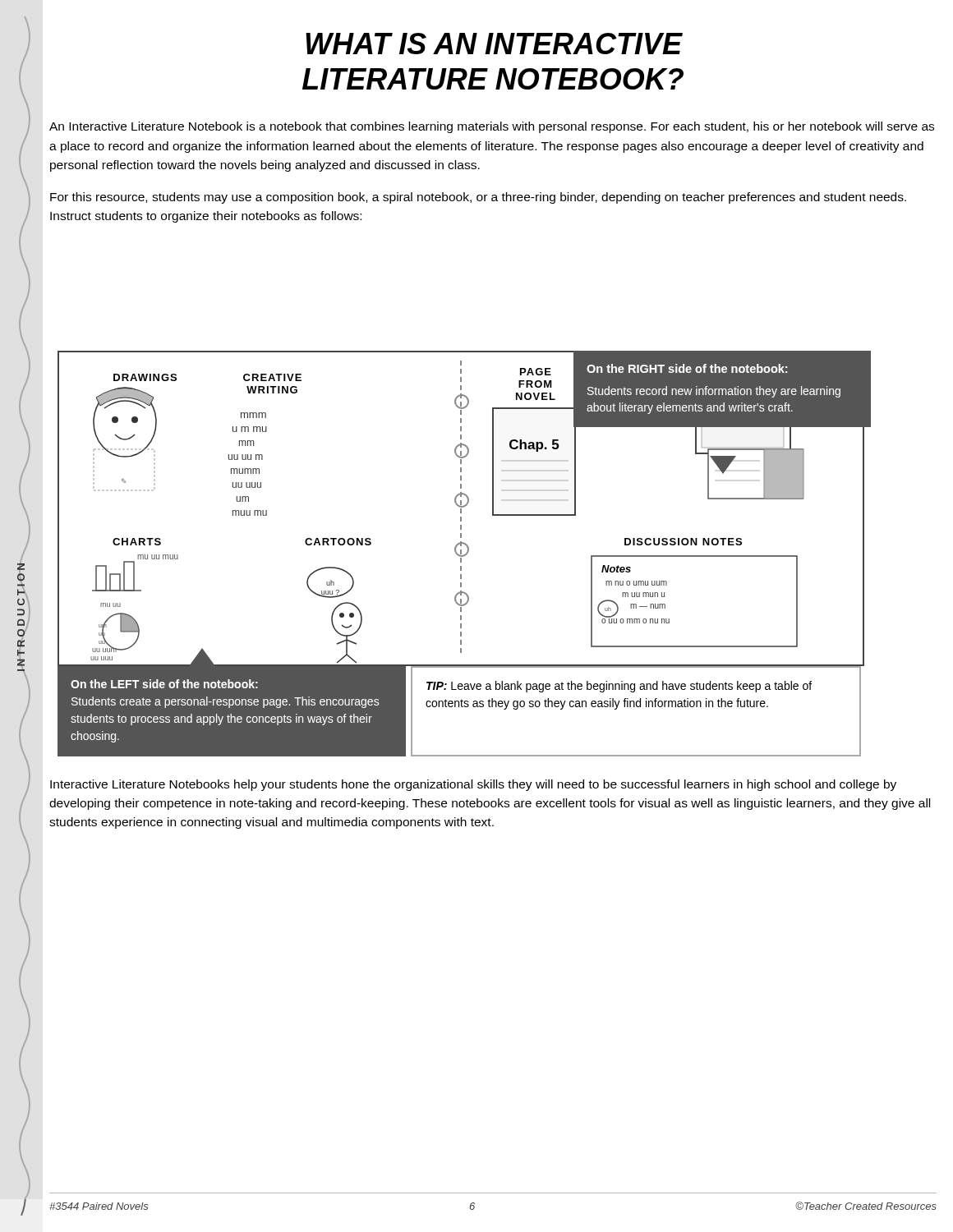The height and width of the screenshot is (1232, 953).
Task: Select the element starting "An Interactive Literature Notebook"
Action: pyautogui.click(x=492, y=145)
